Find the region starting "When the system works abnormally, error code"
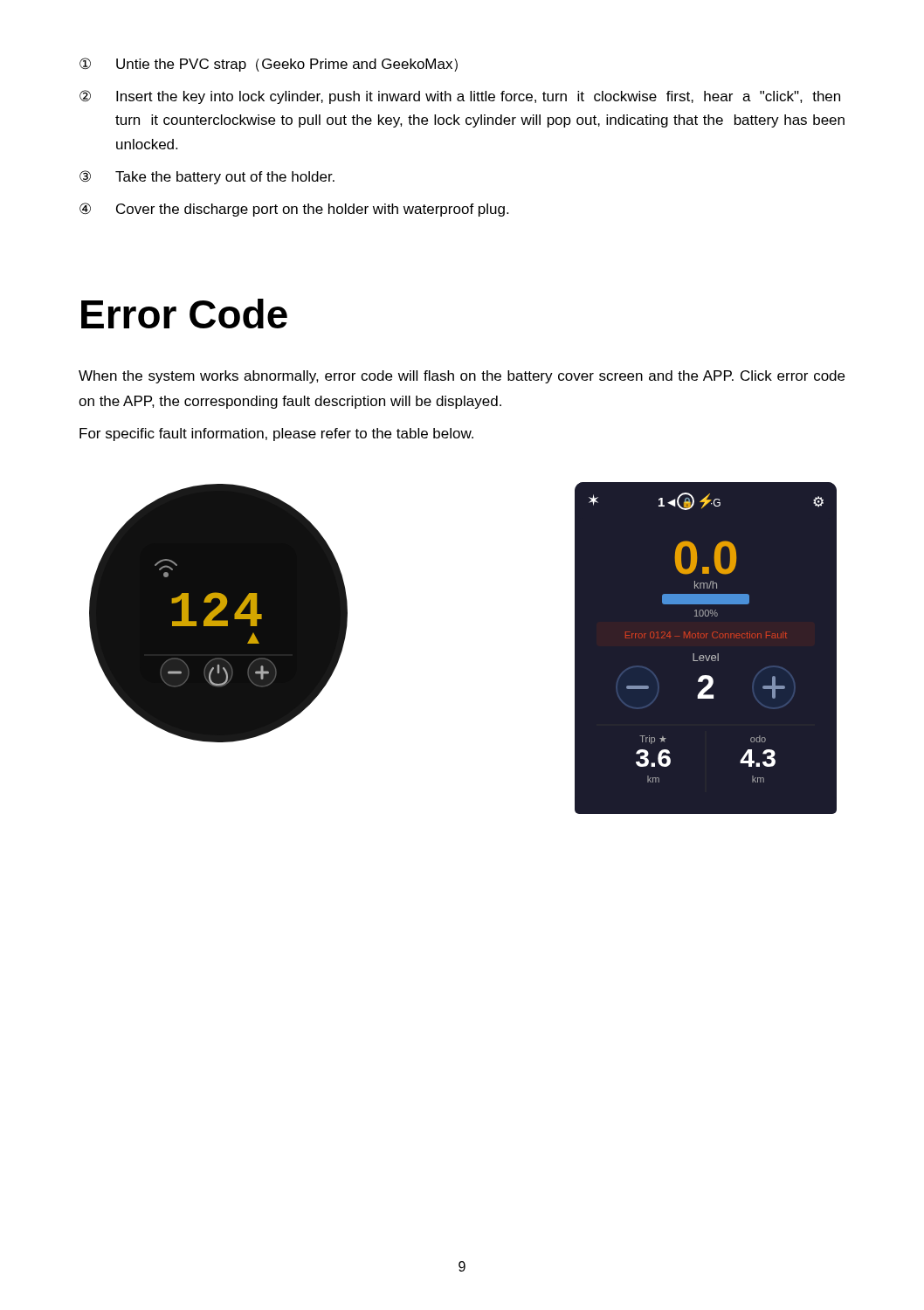Screen dimensions: 1310x924 coord(462,389)
